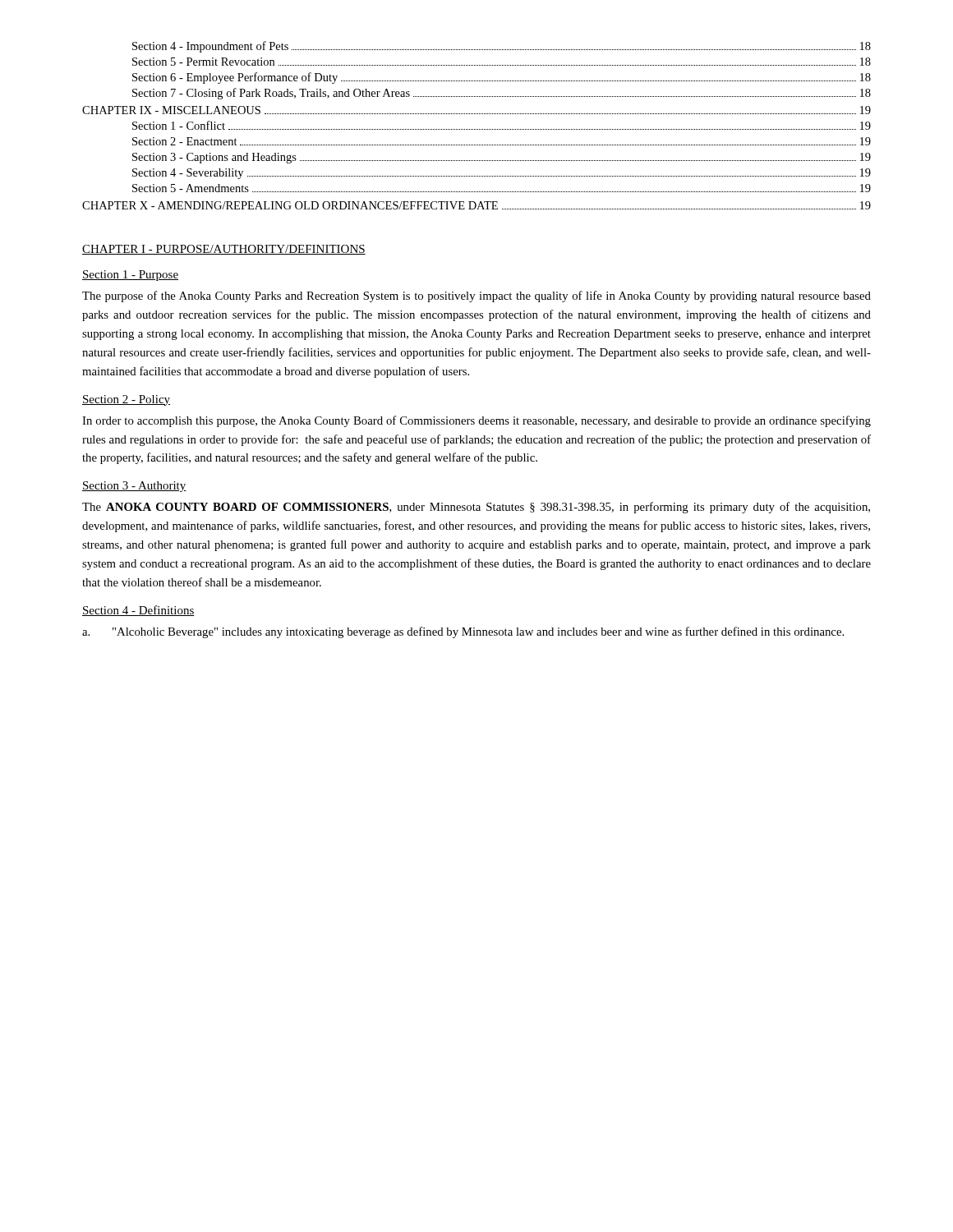This screenshot has height=1232, width=953.
Task: Point to the element starting "Section 1 - Purpose"
Action: 130,274
